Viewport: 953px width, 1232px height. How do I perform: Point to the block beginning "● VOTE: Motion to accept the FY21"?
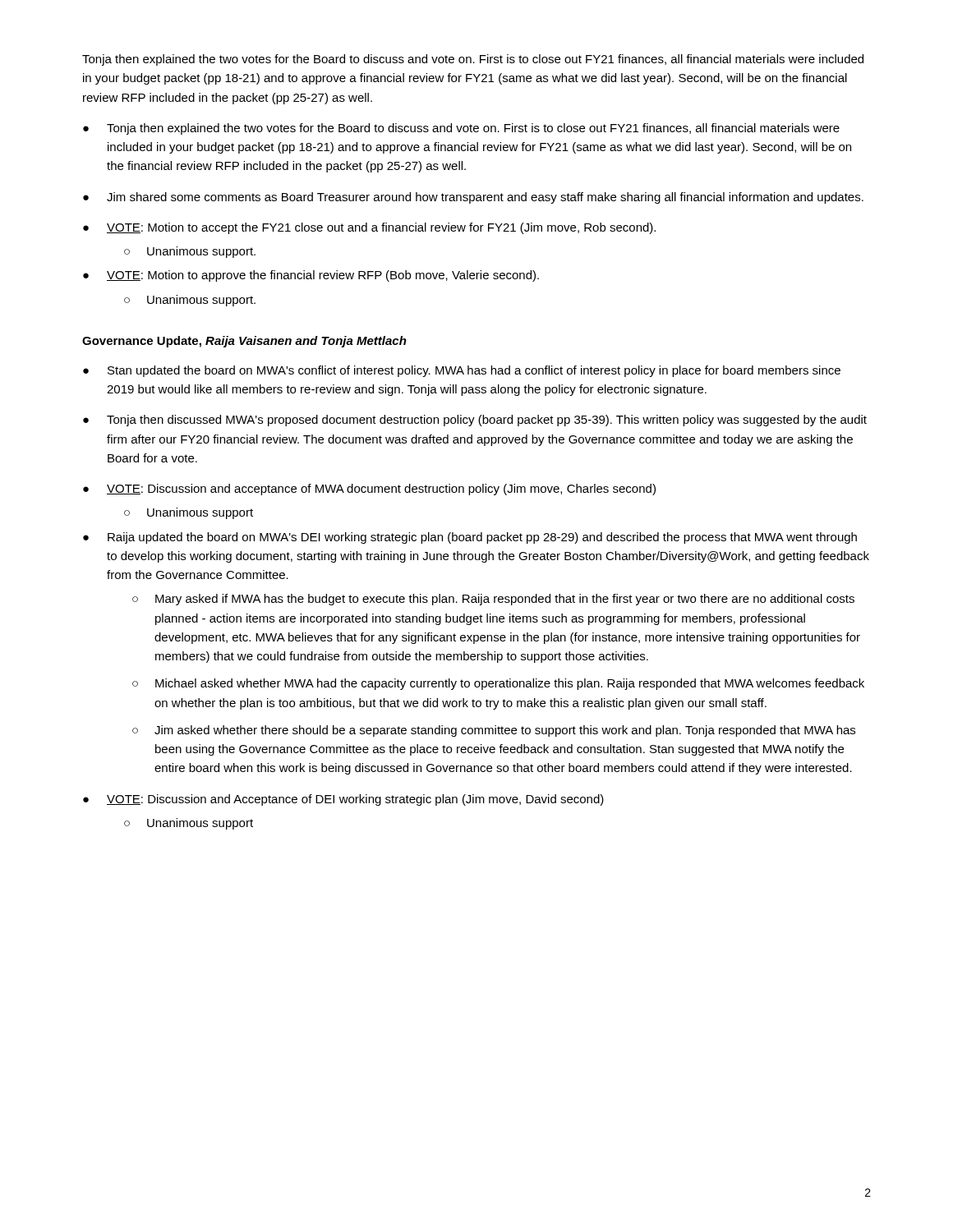[x=476, y=239]
